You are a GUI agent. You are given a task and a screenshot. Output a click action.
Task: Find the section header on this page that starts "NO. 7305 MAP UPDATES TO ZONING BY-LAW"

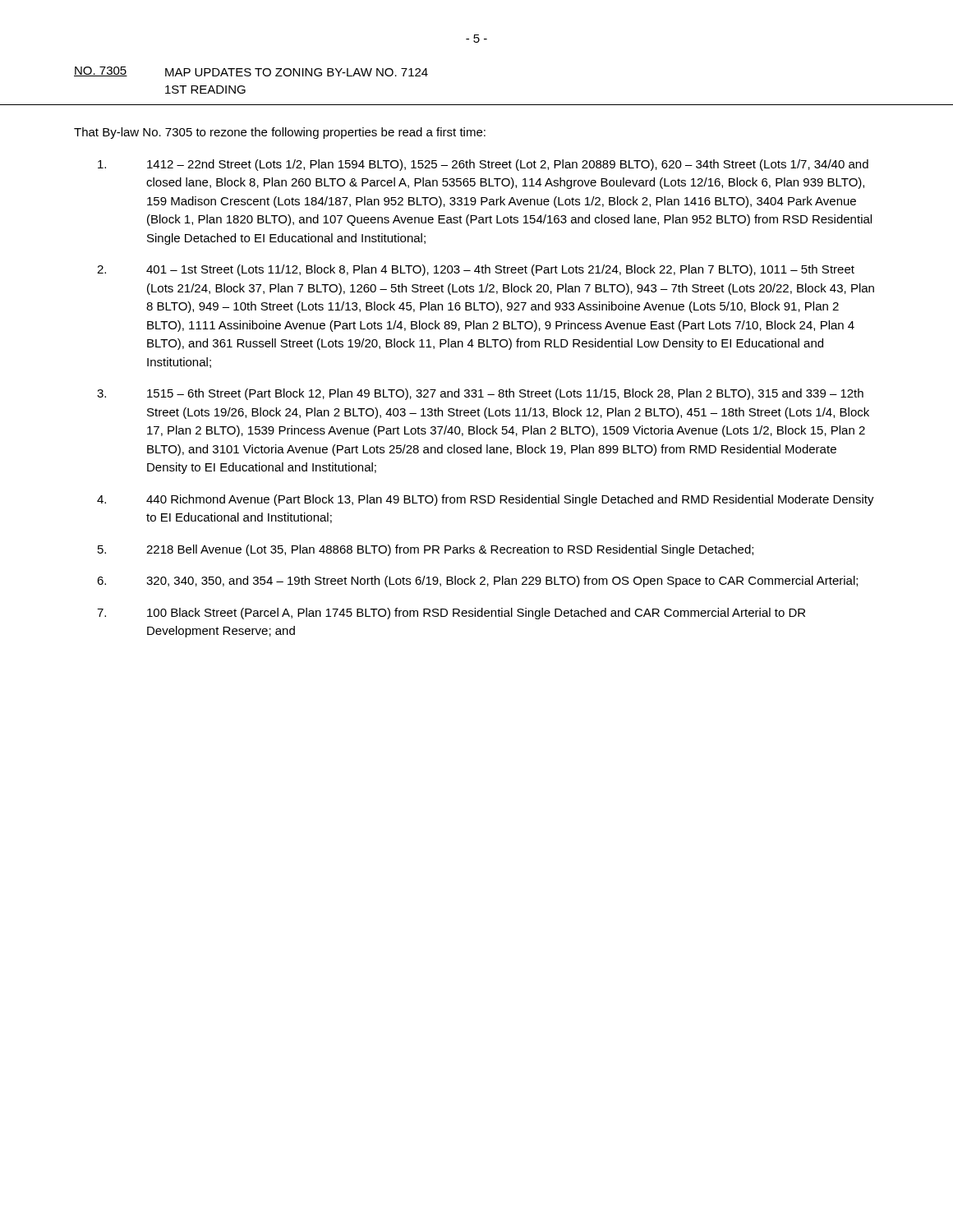coord(251,80)
